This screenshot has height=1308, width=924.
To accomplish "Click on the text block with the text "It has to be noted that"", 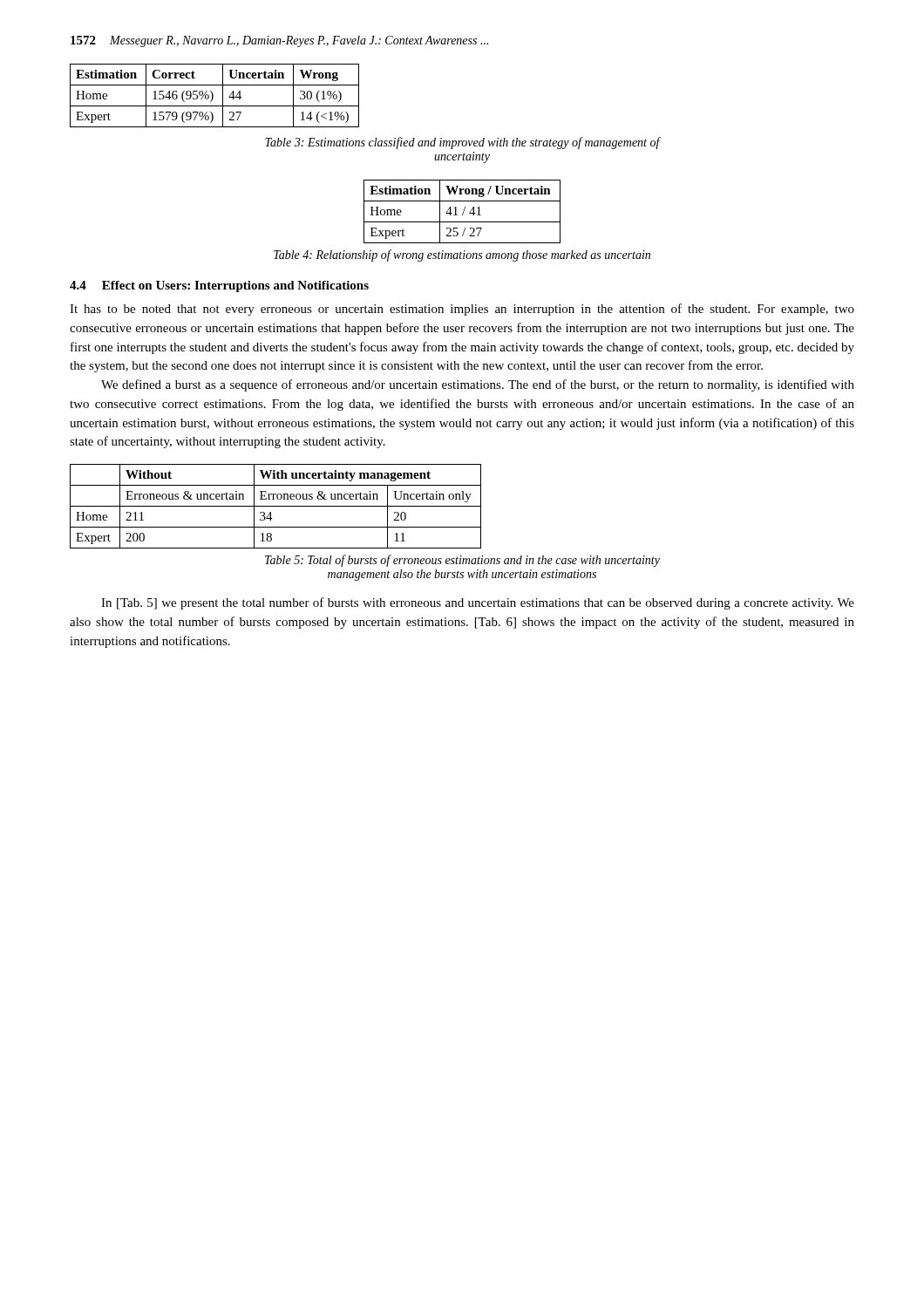I will pyautogui.click(x=462, y=338).
